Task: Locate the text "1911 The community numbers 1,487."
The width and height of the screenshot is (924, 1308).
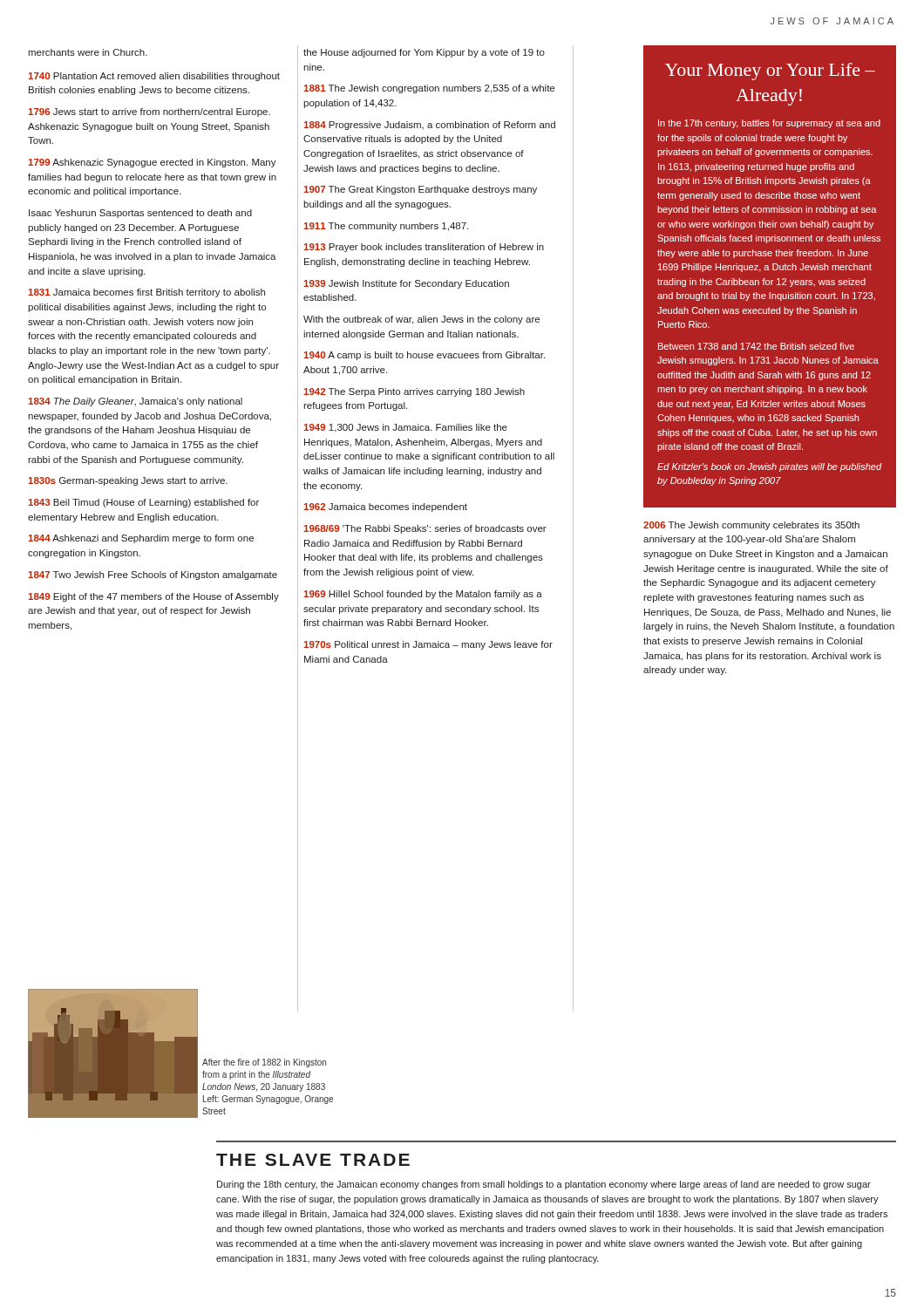Action: (386, 226)
